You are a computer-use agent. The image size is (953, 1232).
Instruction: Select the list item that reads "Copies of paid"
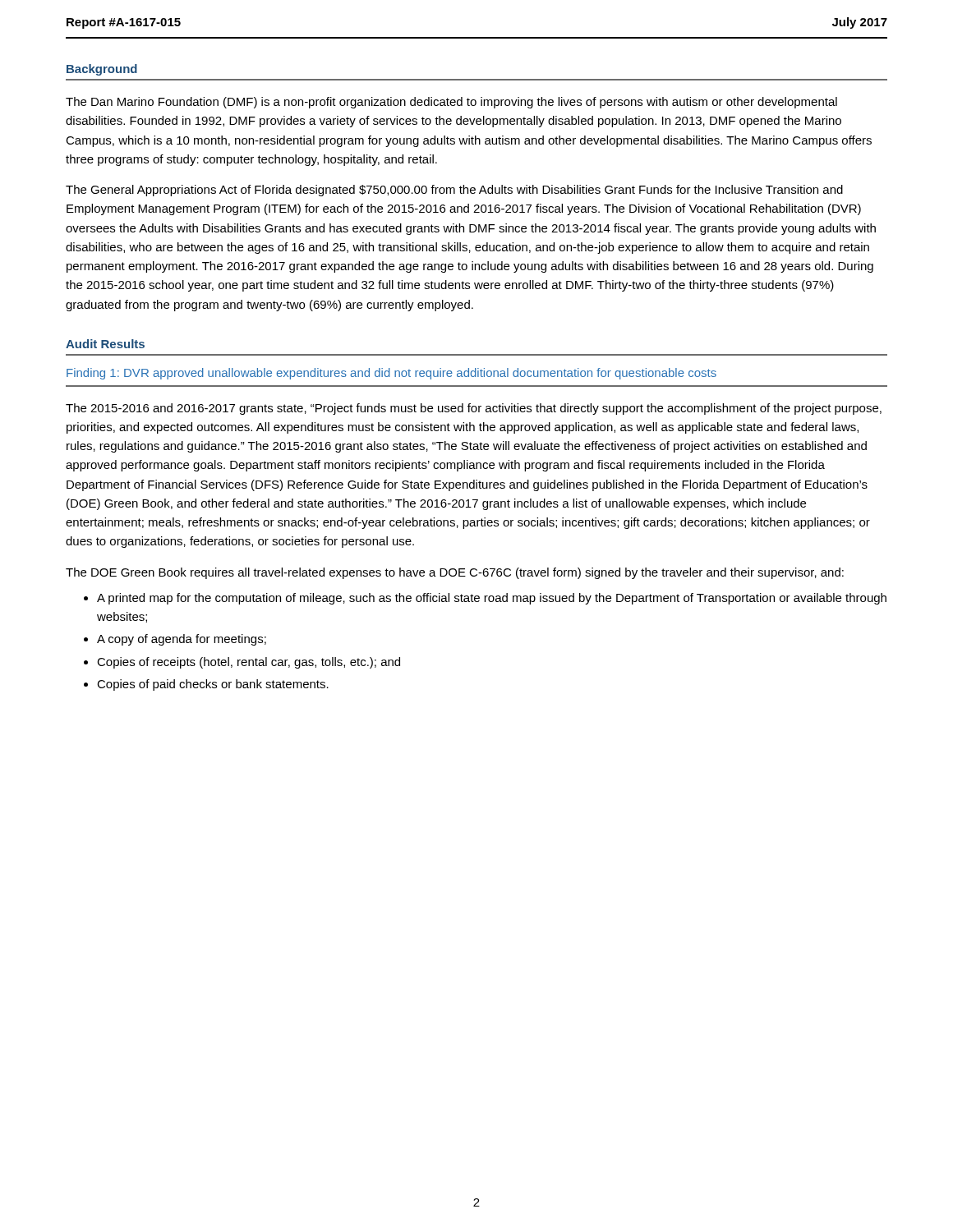(213, 684)
